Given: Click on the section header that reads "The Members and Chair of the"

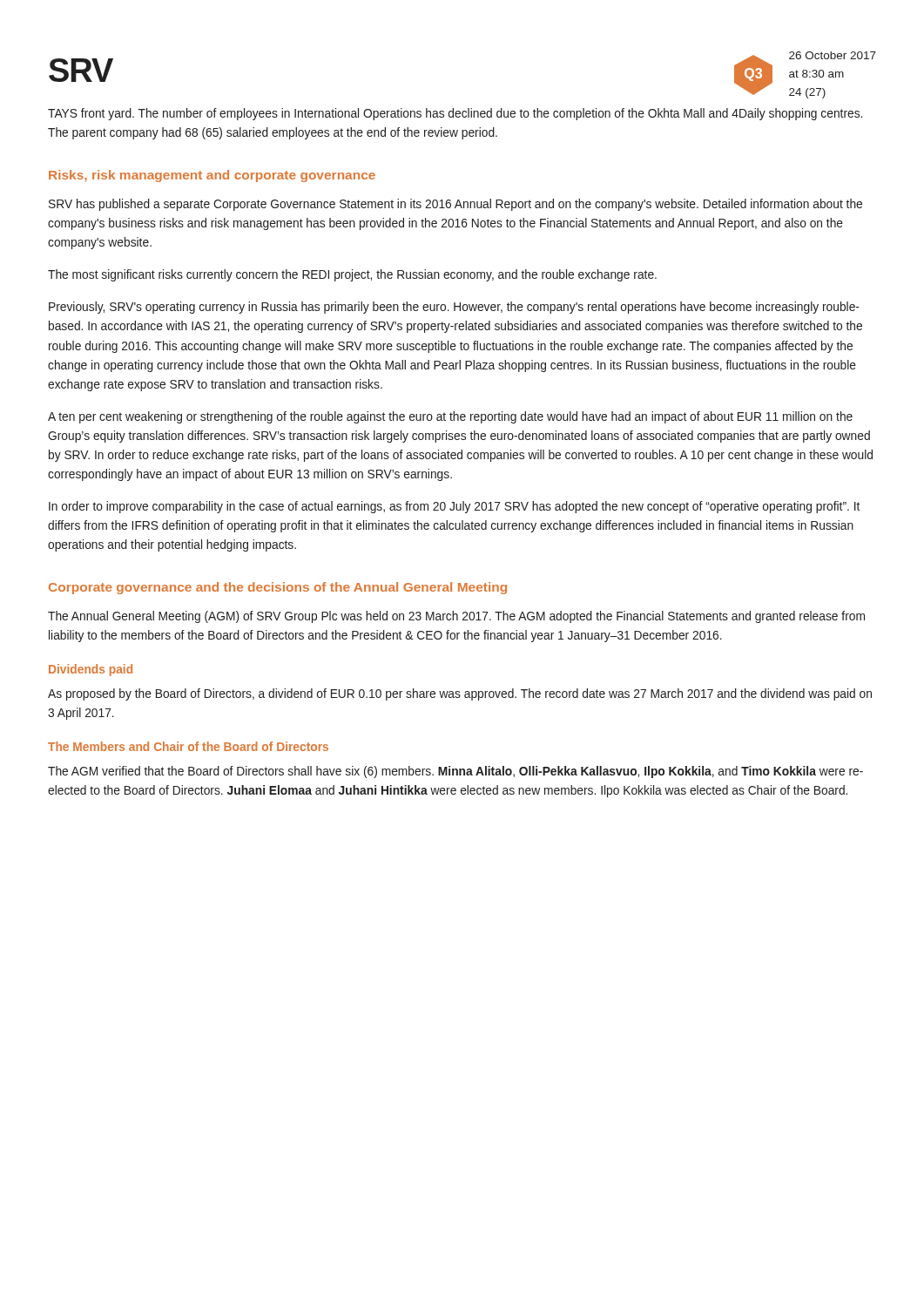Looking at the screenshot, I should point(188,747).
